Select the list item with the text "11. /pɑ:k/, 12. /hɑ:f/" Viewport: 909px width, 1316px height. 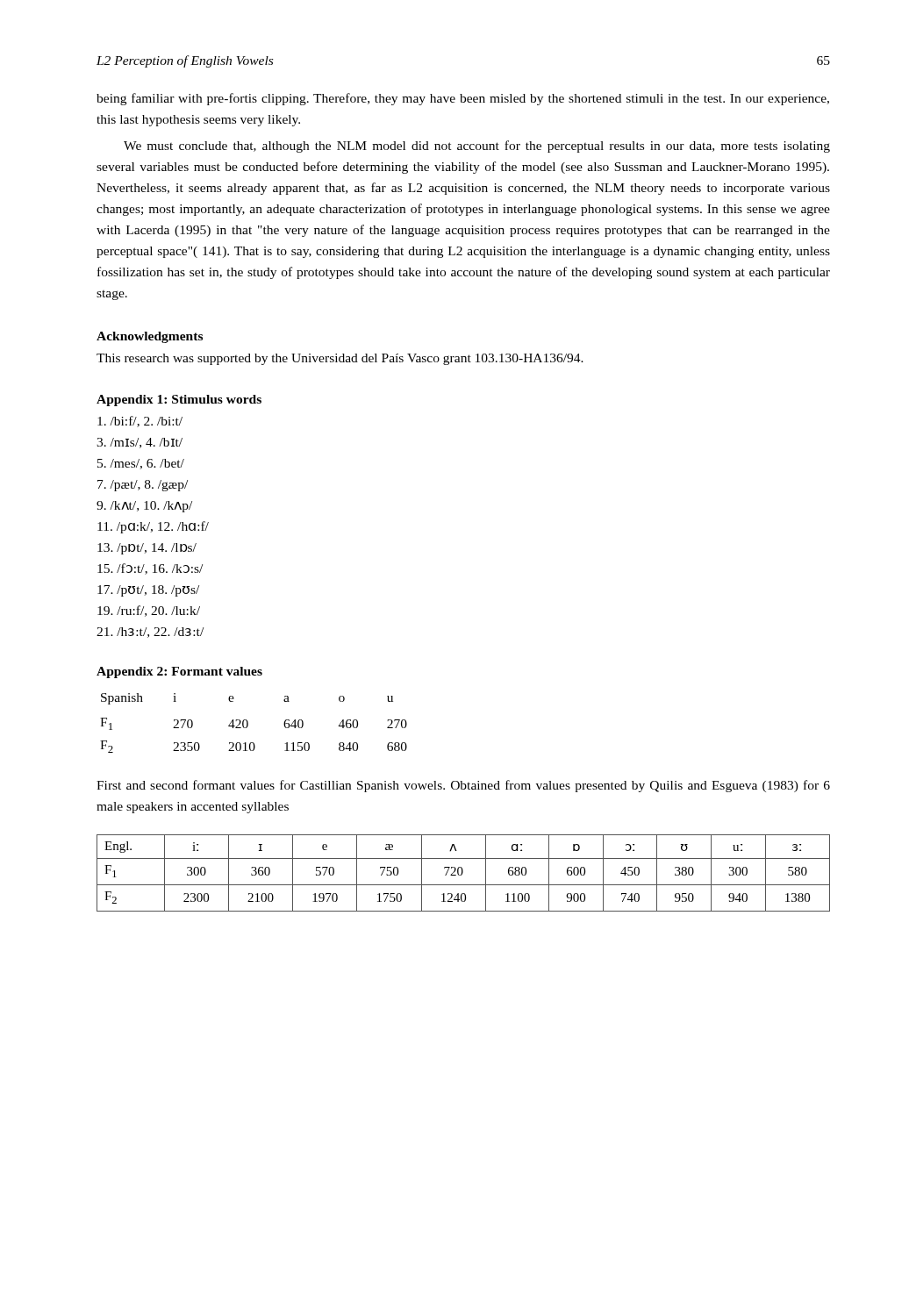[153, 526]
